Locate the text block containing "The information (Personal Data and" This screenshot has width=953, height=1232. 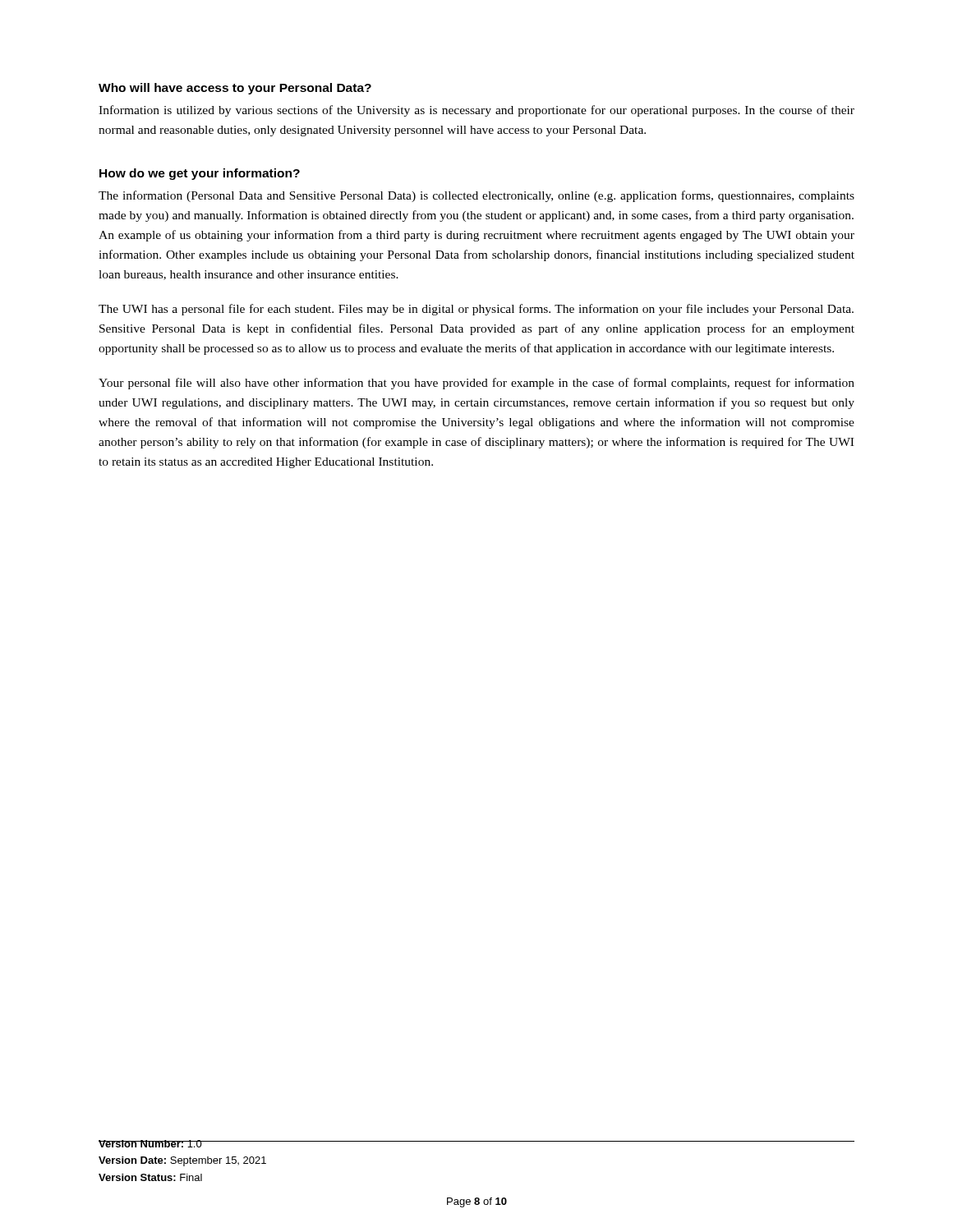pos(476,235)
